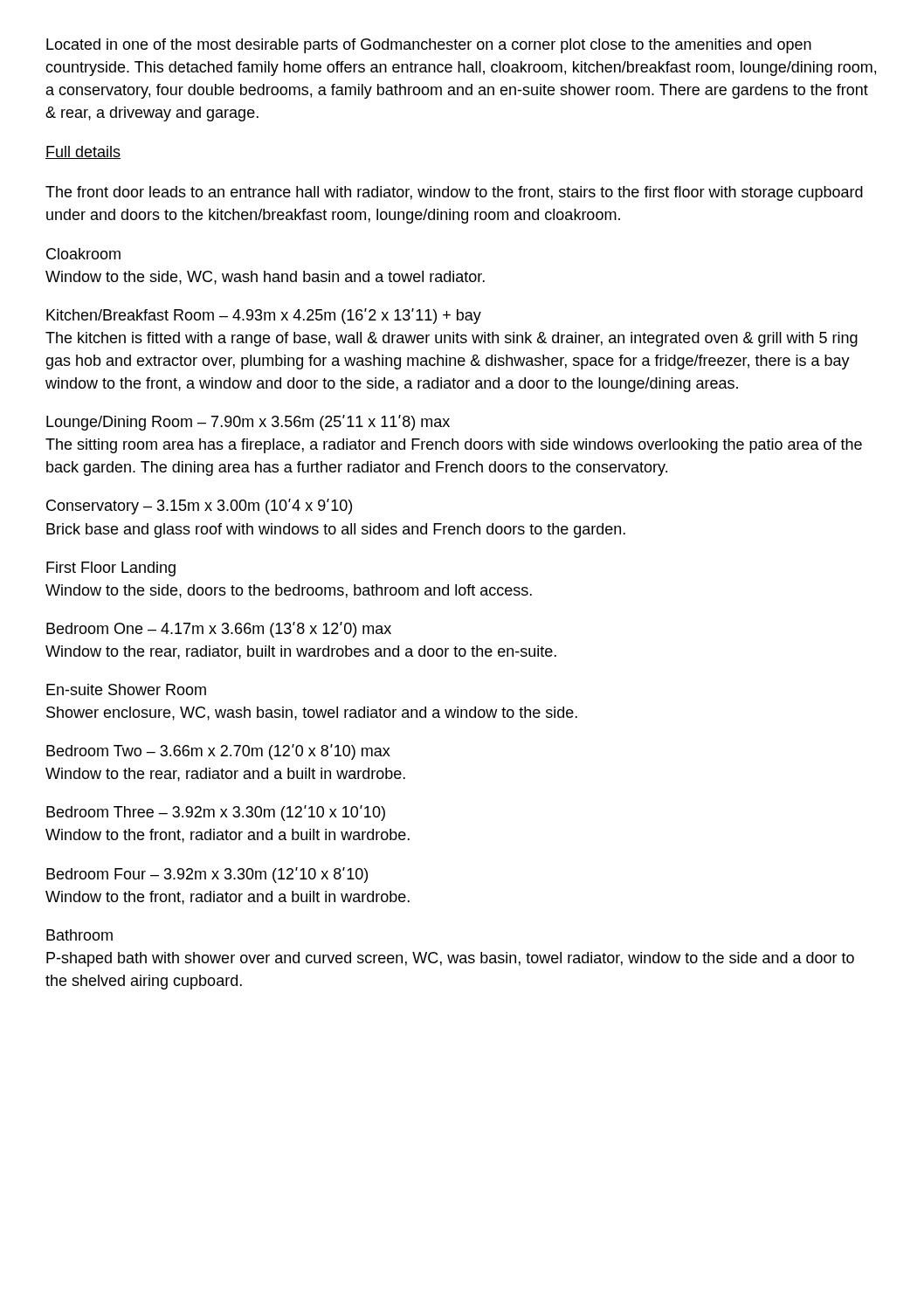Screen dimensions: 1310x924
Task: Click the passage that begins "The front door leads to"
Action: [454, 204]
